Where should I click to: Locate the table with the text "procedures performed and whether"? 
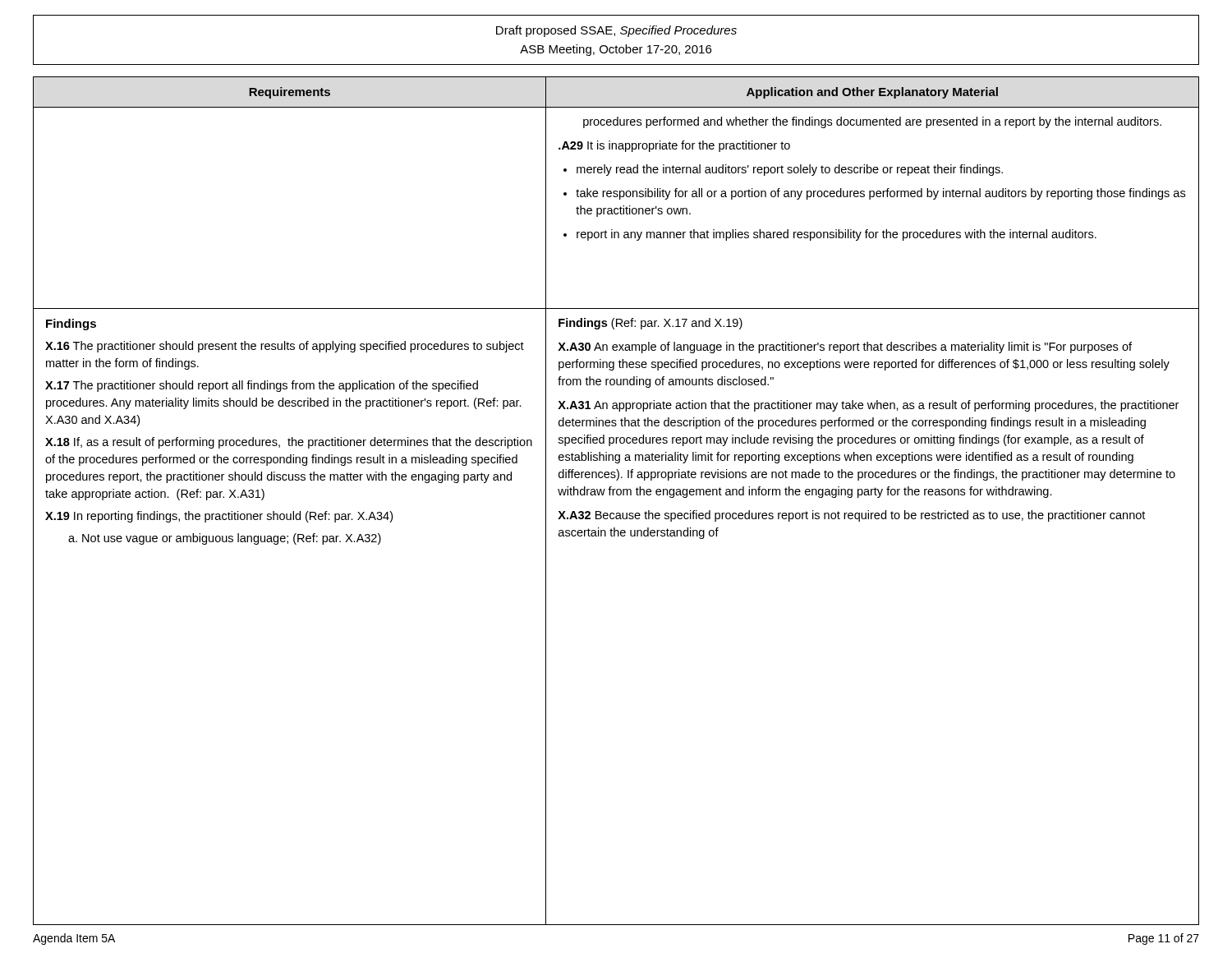point(616,501)
